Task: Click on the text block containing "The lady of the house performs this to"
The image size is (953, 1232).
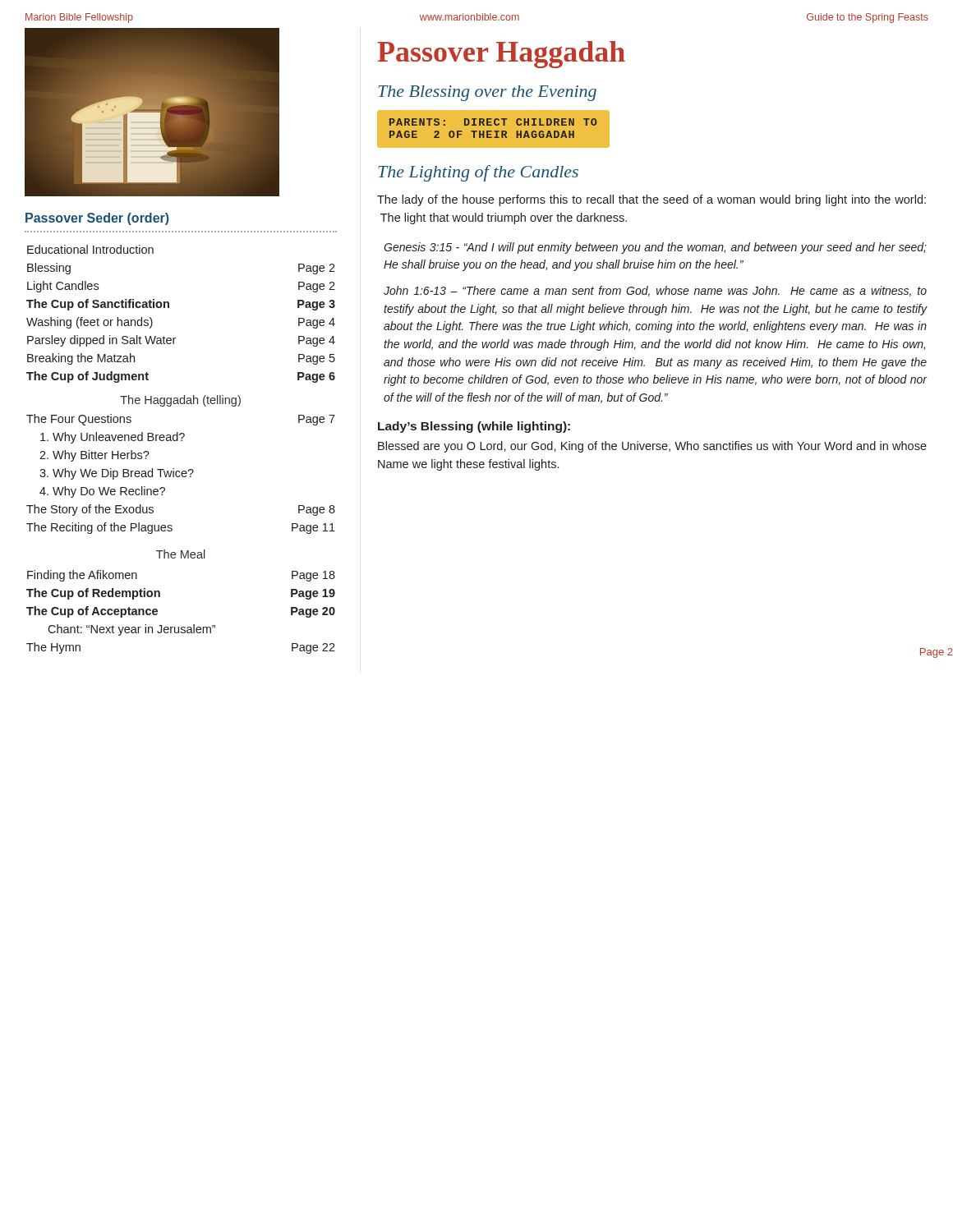Action: pos(652,208)
